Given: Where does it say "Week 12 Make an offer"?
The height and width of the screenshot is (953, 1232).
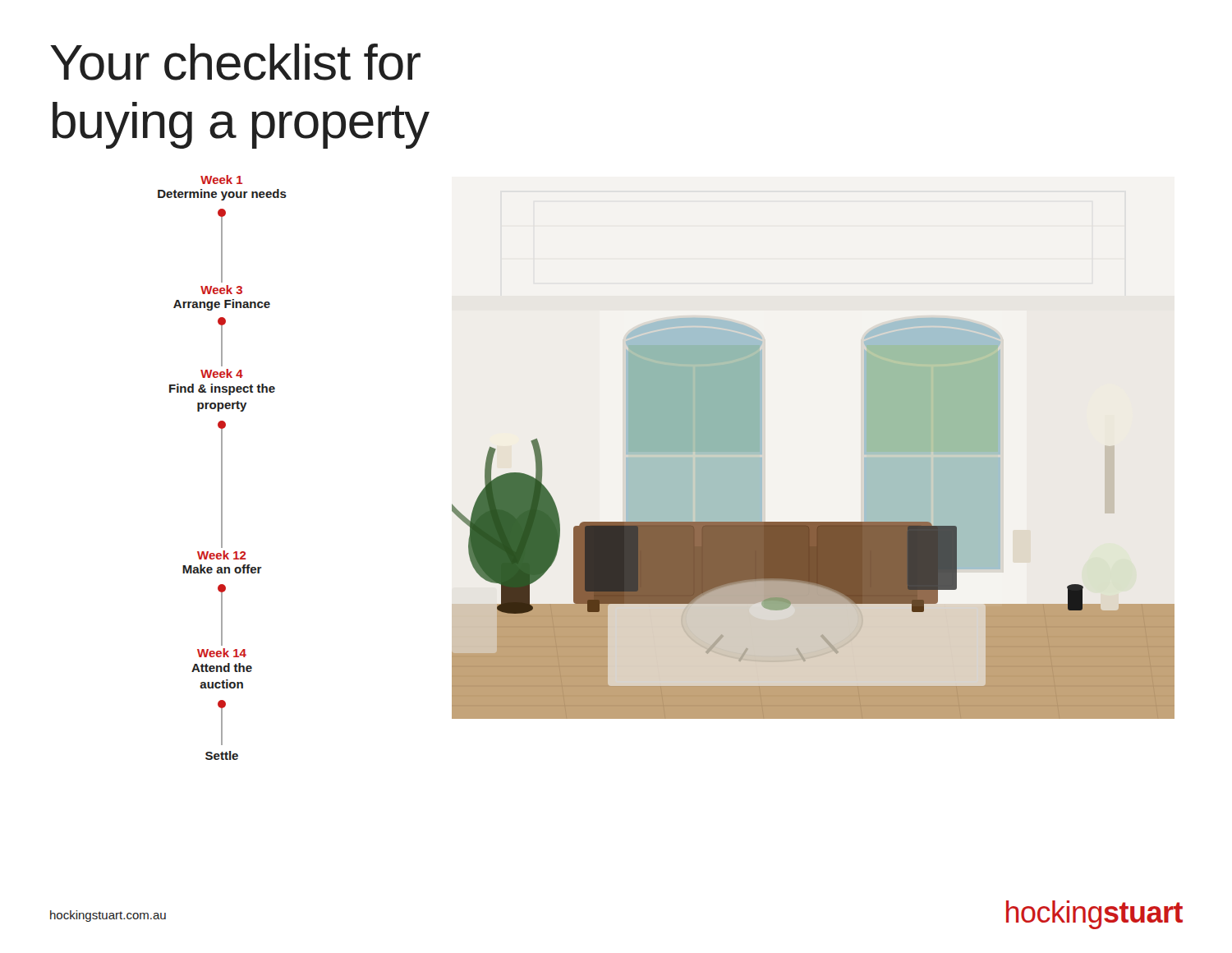Looking at the screenshot, I should 222,562.
